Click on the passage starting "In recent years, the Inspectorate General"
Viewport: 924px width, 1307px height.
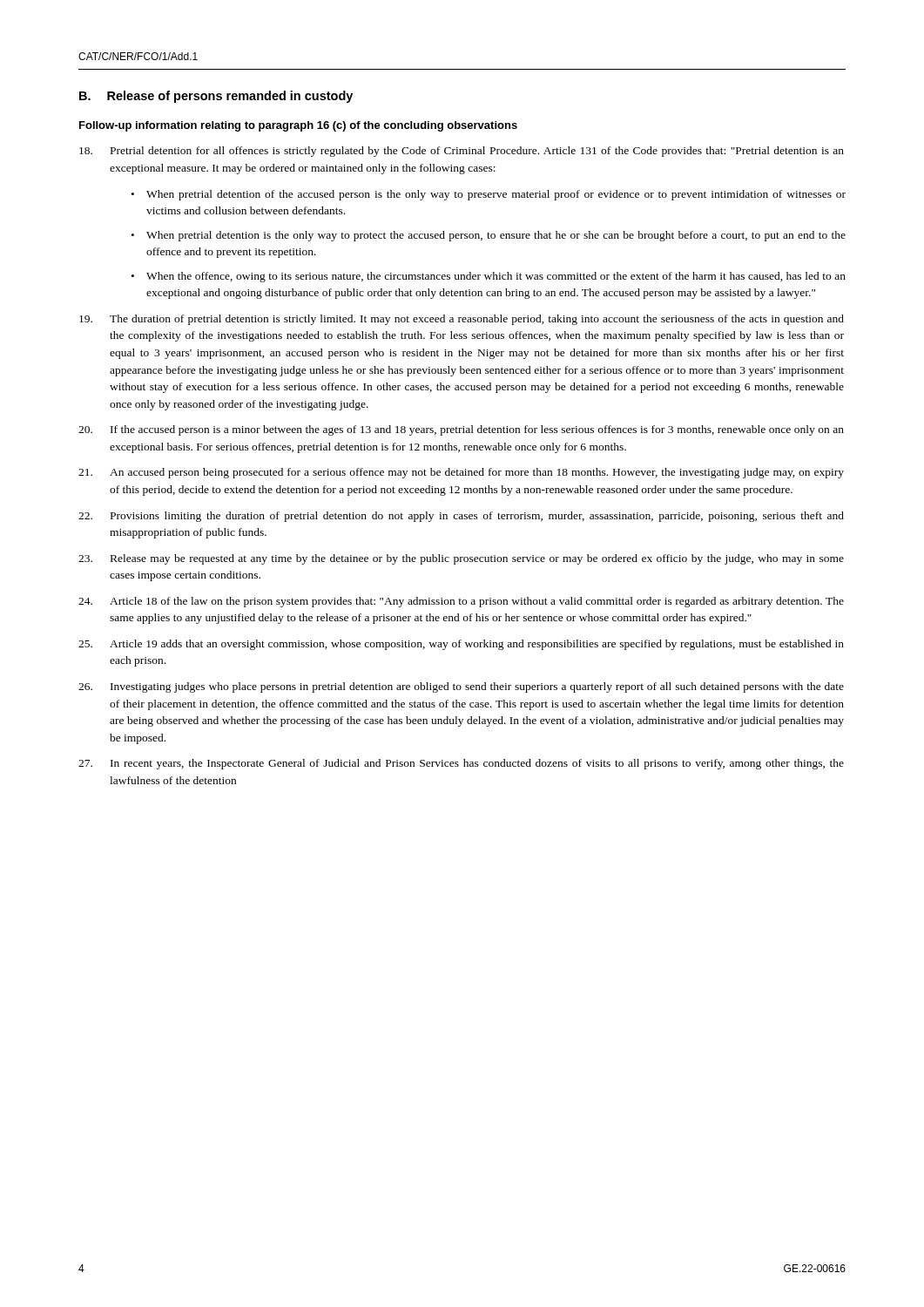pyautogui.click(x=461, y=772)
